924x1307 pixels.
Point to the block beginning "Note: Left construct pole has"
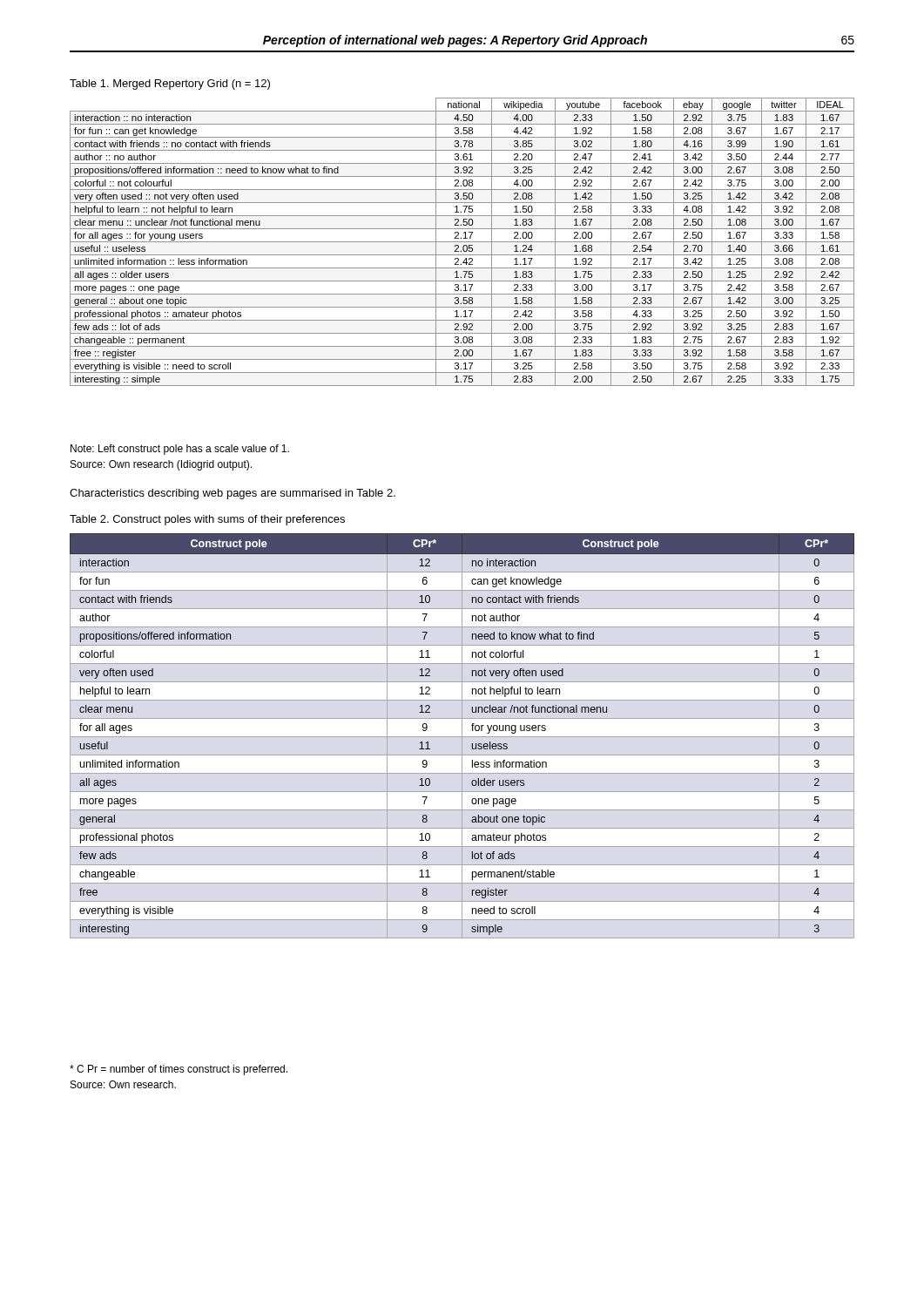tap(180, 449)
